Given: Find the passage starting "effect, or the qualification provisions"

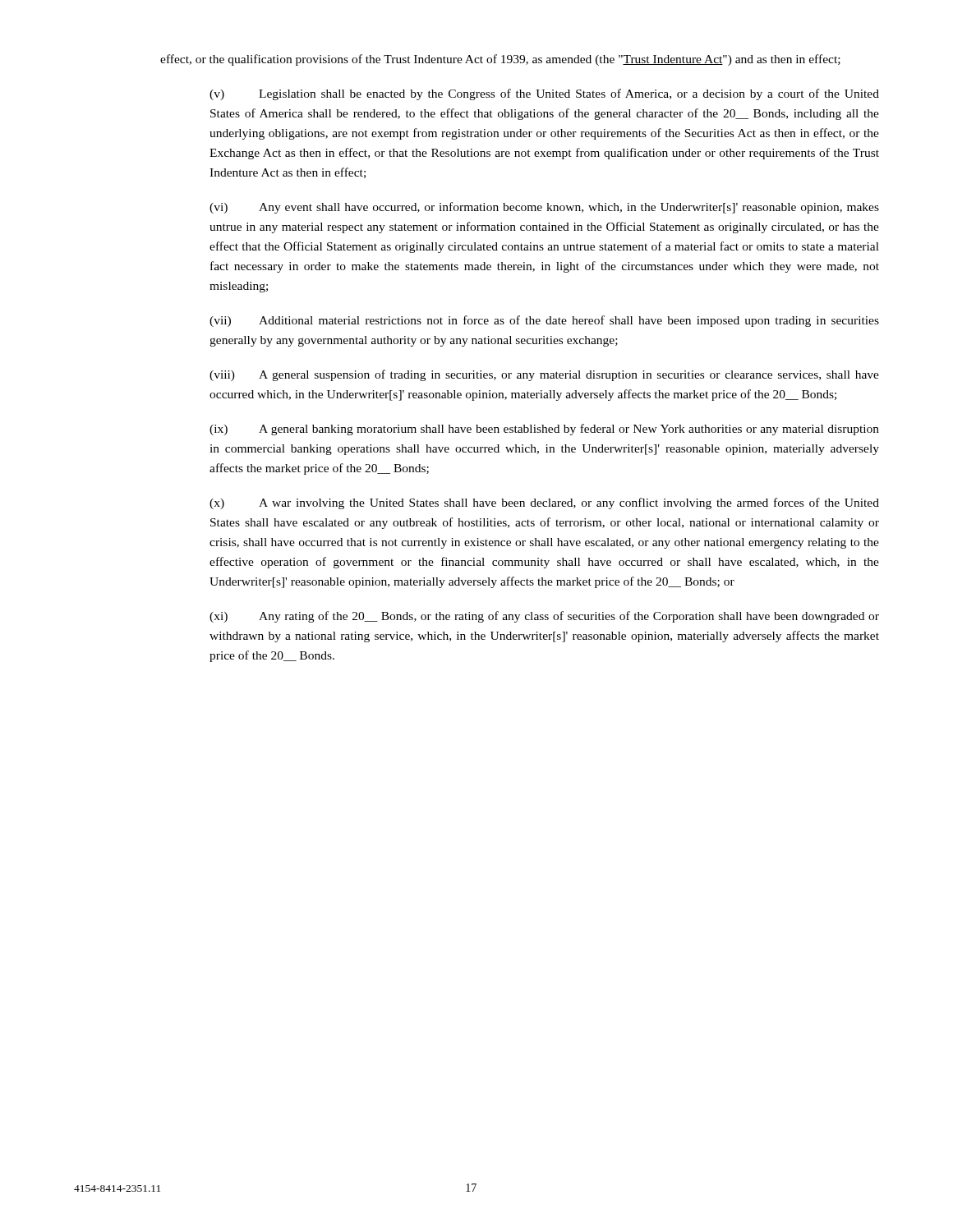Looking at the screenshot, I should [520, 59].
